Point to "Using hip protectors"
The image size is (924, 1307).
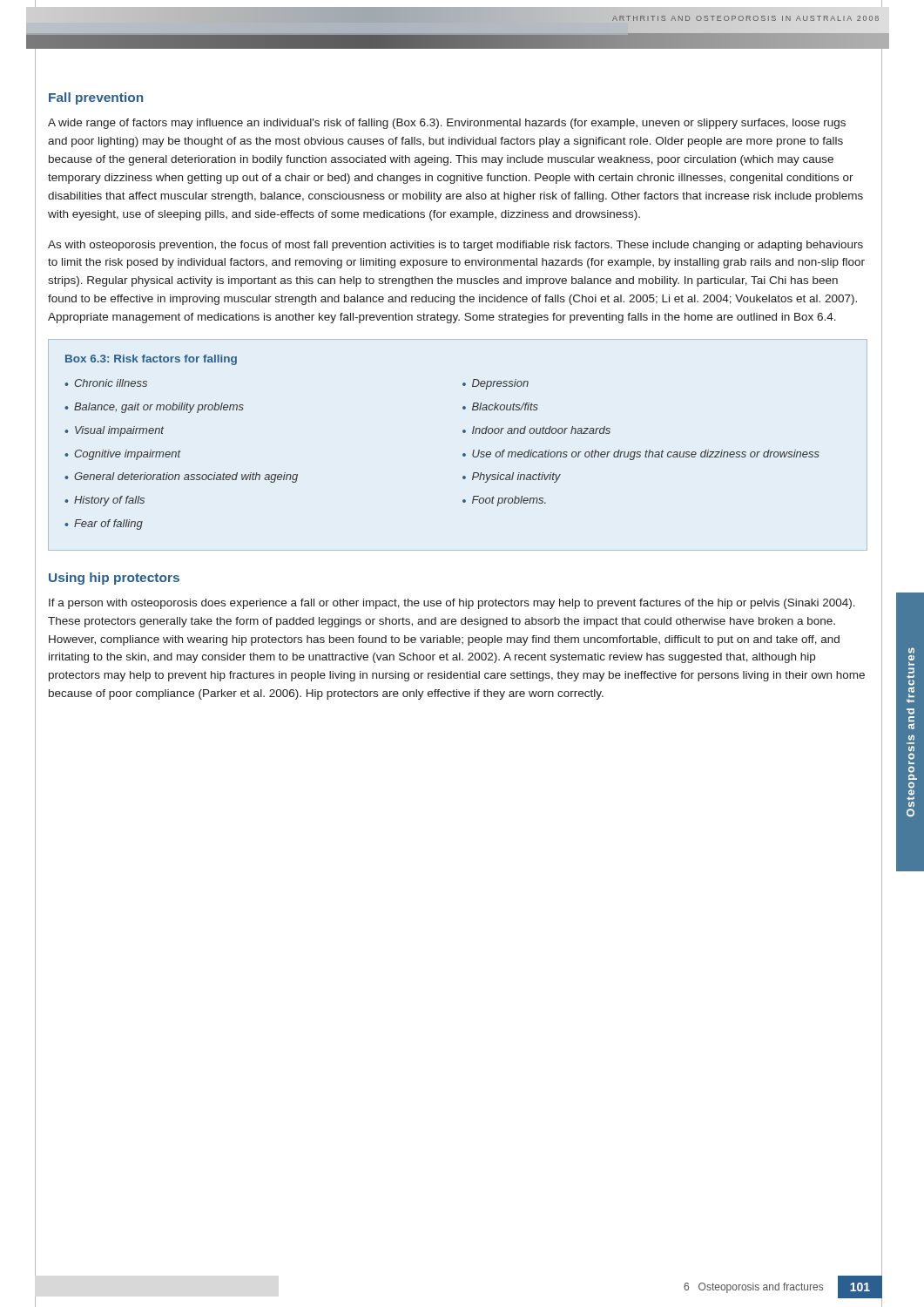click(x=114, y=577)
